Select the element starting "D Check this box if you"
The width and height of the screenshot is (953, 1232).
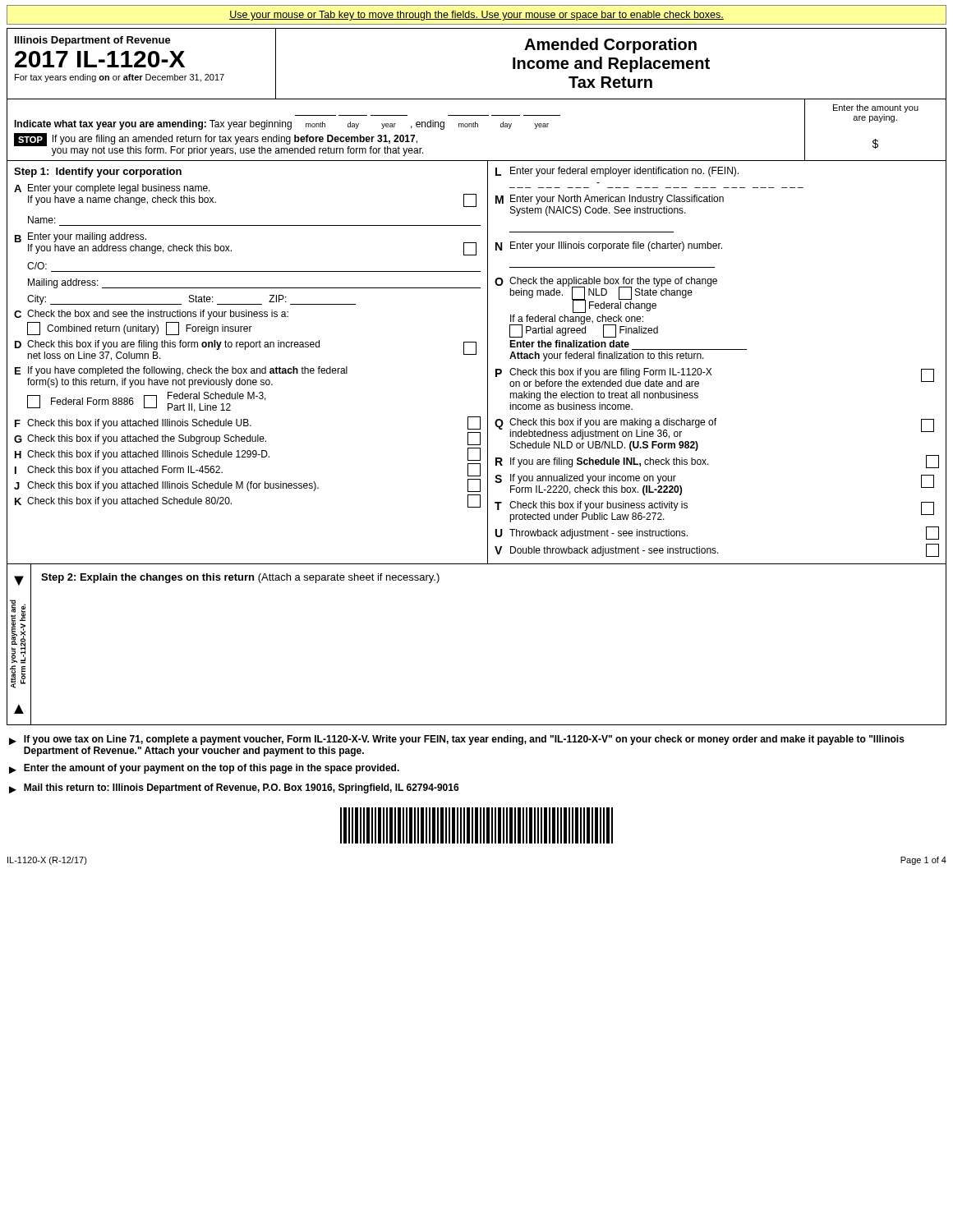[x=247, y=350]
